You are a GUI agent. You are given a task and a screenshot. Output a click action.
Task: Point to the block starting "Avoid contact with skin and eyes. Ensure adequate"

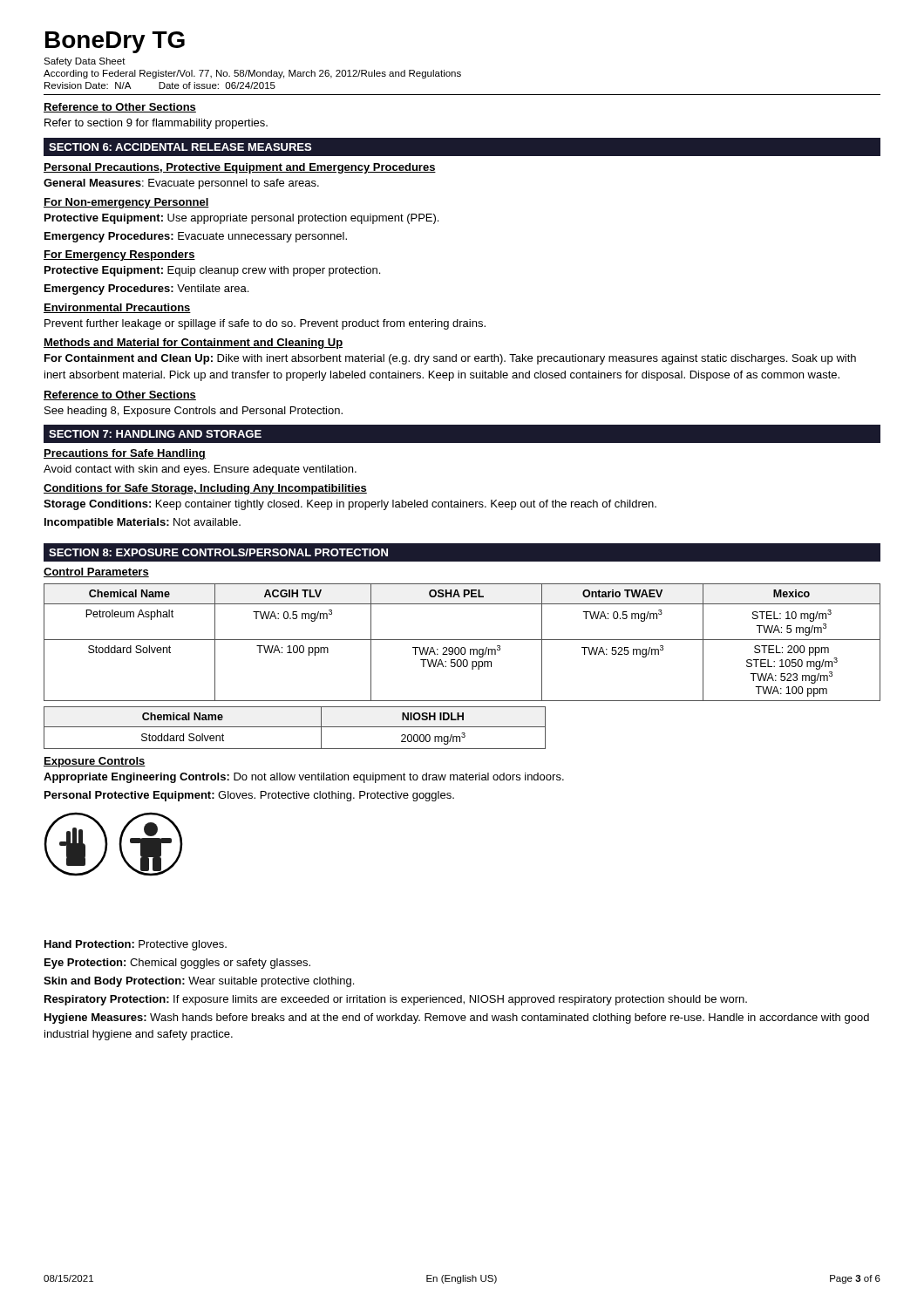(200, 470)
